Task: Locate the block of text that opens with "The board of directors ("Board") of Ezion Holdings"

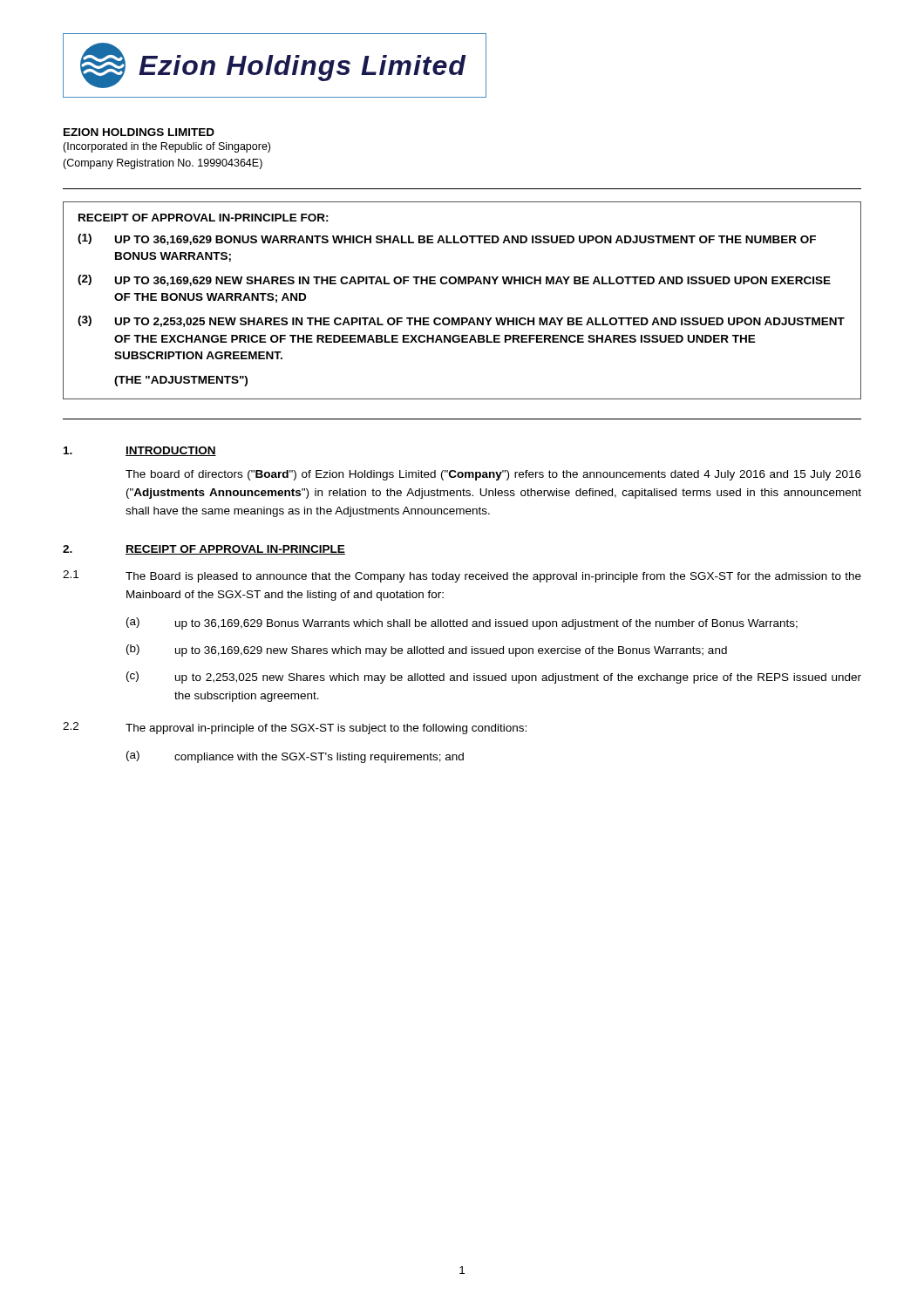Action: (493, 492)
